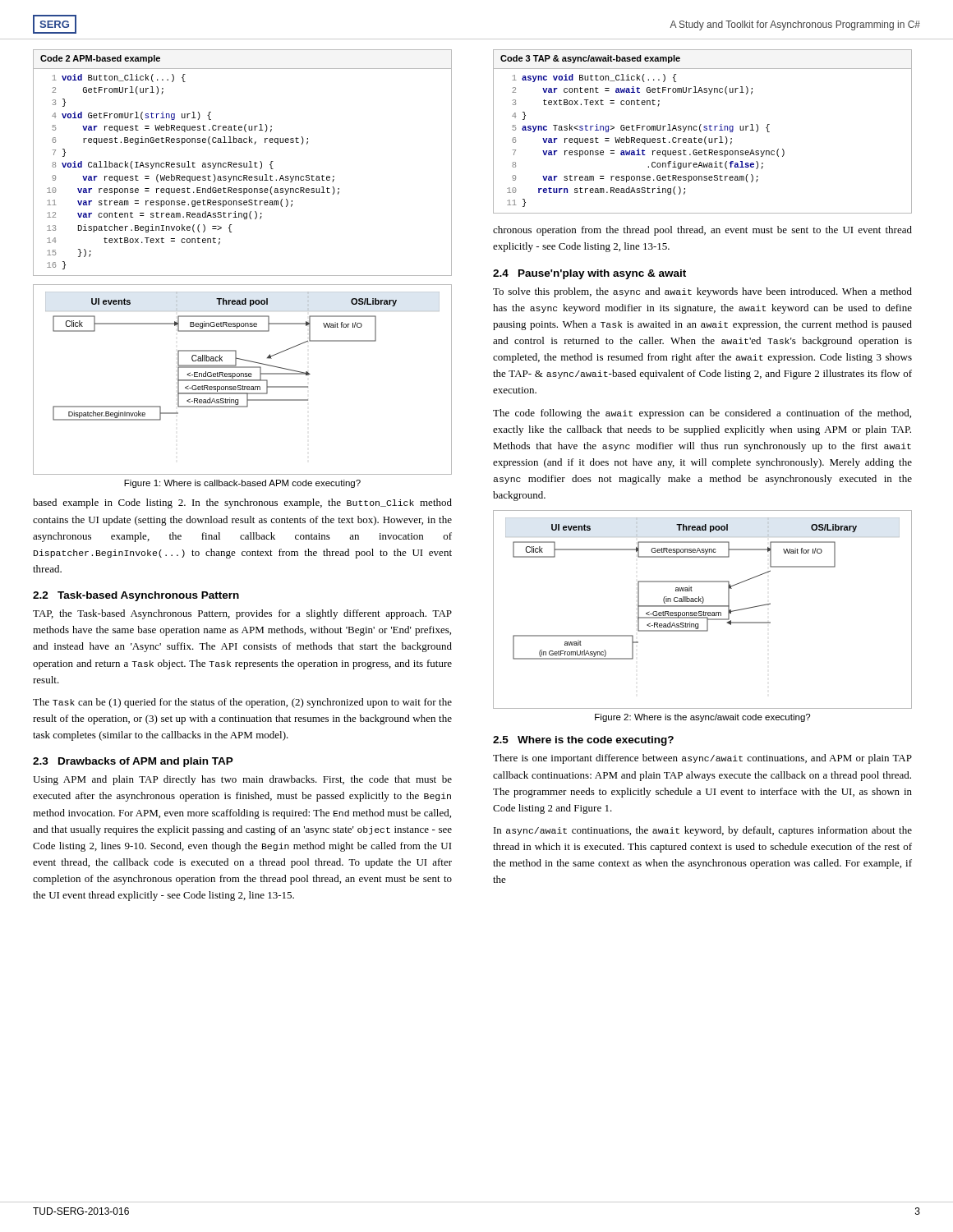Point to the text block starting "based example in Code"
This screenshot has width=953, height=1232.
coord(242,536)
